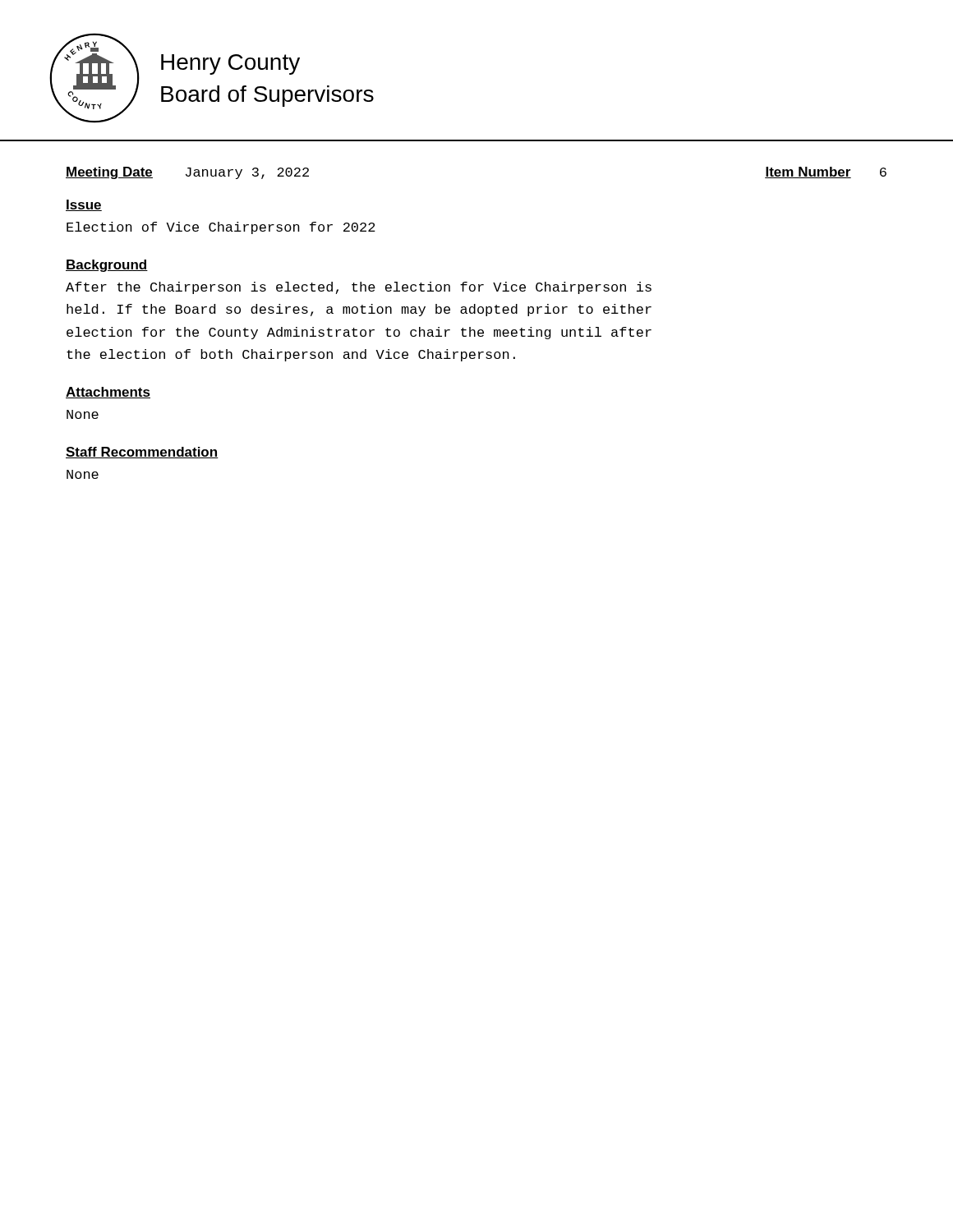Where is the passage that starts "Election of Vice Chairperson for"?

[x=221, y=228]
